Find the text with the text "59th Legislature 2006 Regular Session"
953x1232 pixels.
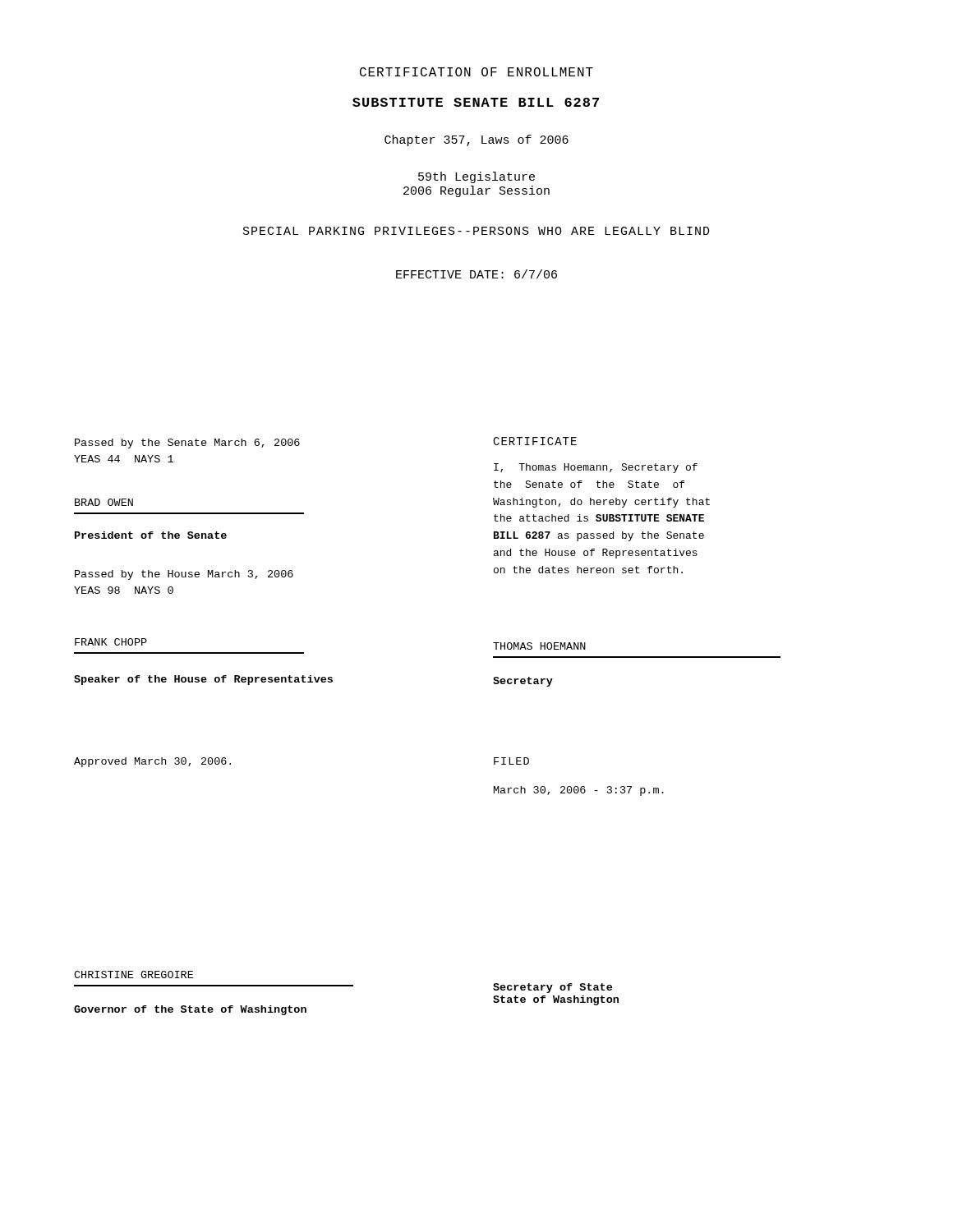(x=476, y=185)
